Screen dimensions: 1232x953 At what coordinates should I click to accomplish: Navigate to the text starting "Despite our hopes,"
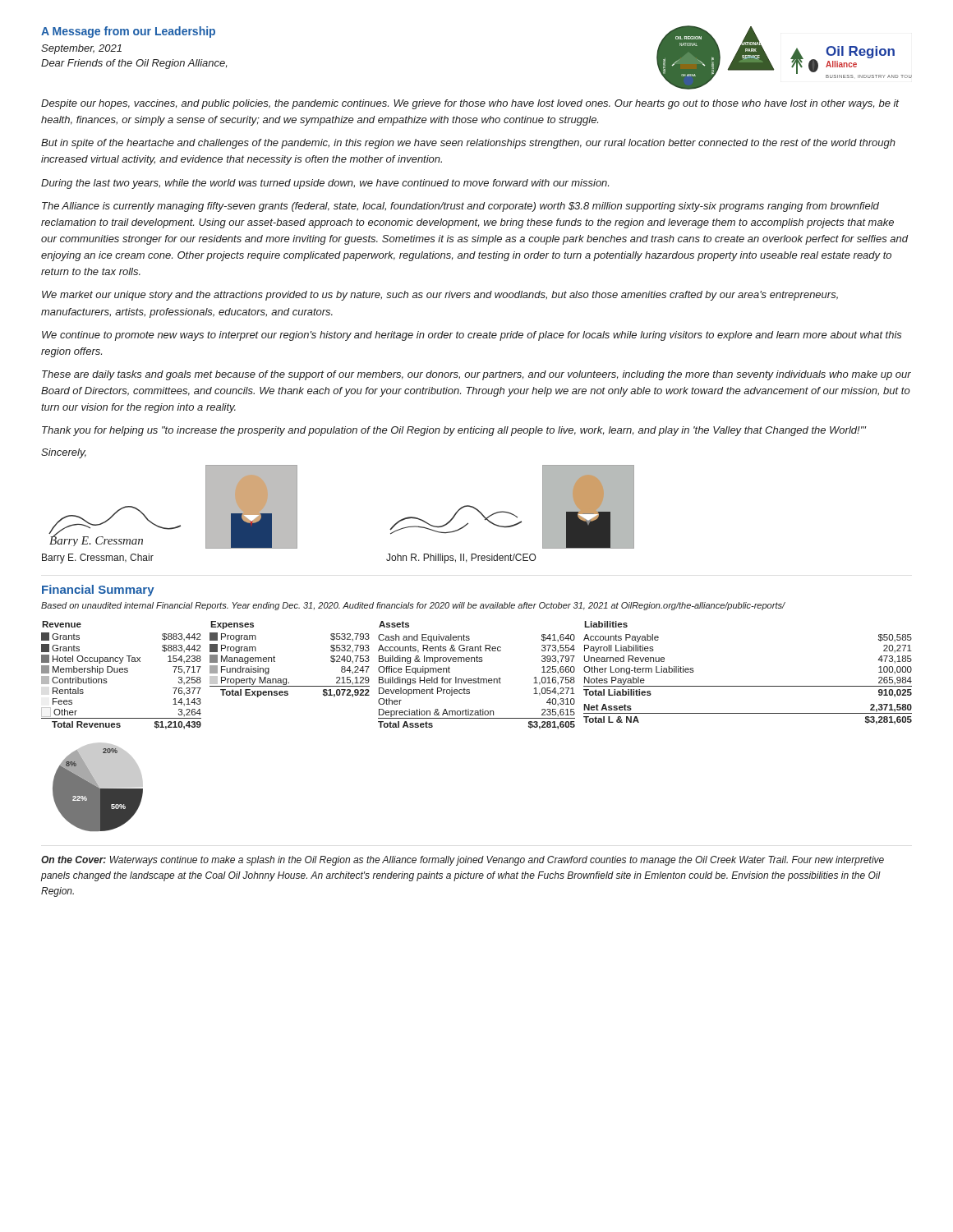click(470, 111)
